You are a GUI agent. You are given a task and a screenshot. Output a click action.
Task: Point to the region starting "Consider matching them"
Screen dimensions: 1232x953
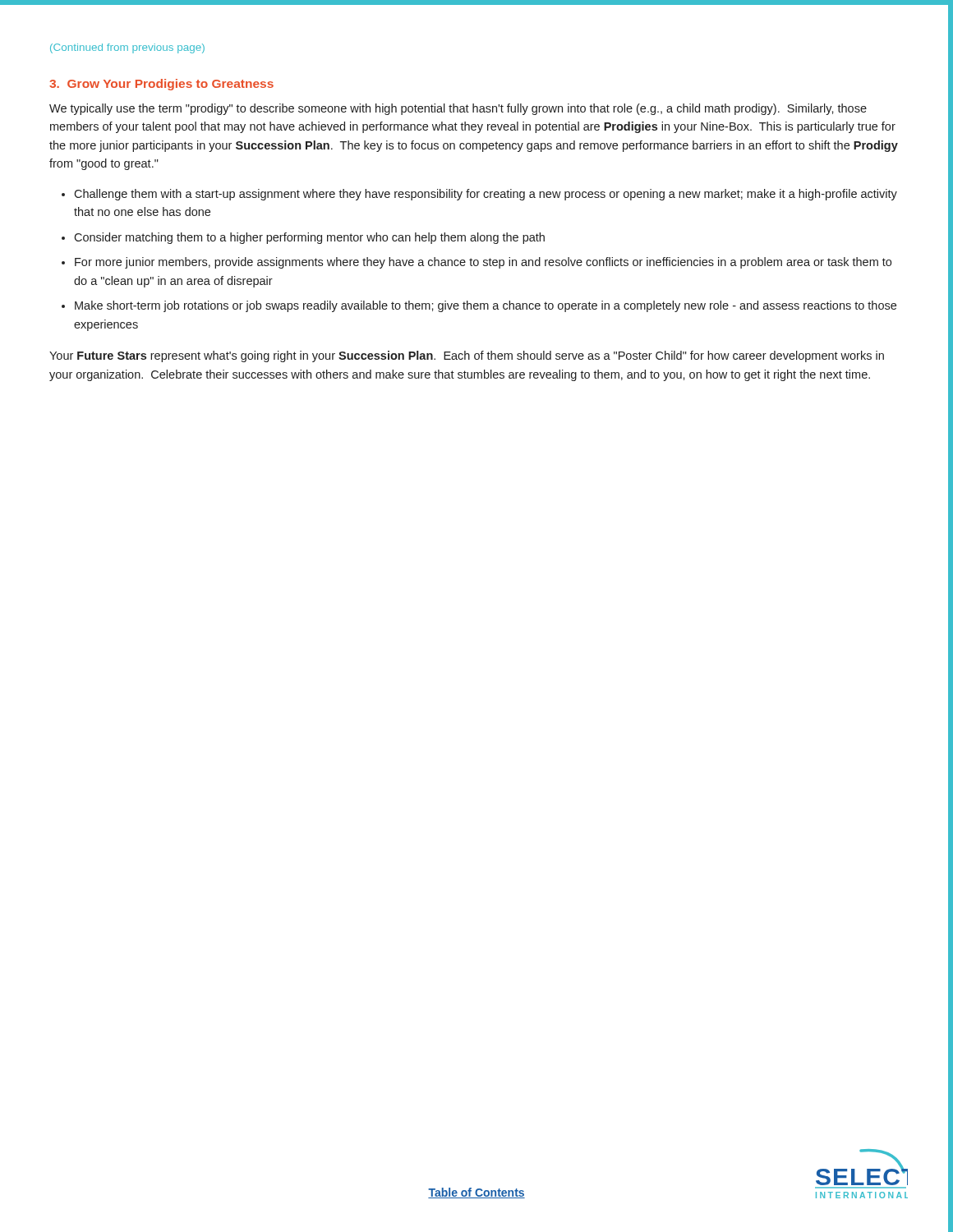pyautogui.click(x=310, y=237)
